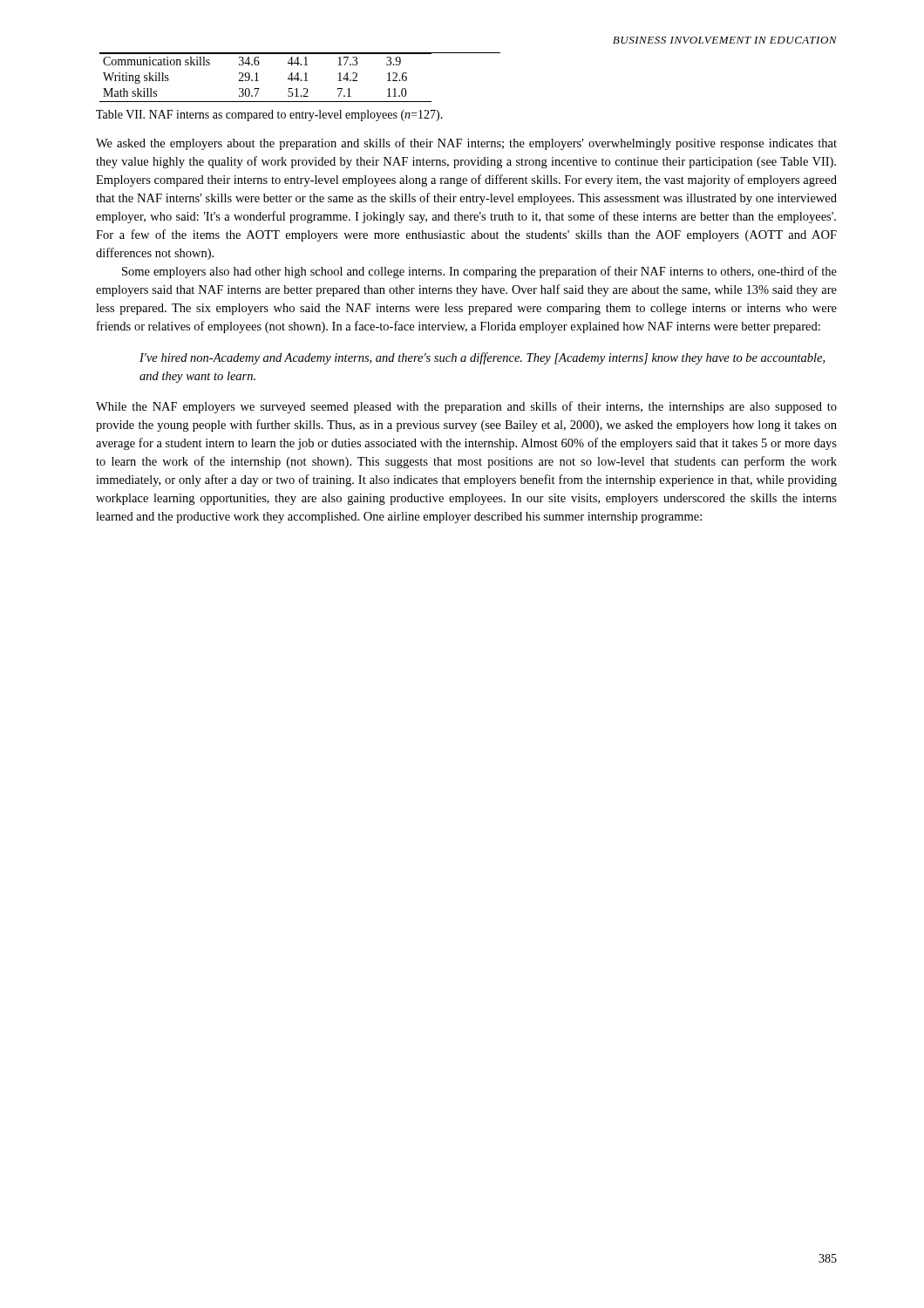Select the passage starting "We asked the employers"
Viewport: 924px width, 1308px height.
466,198
